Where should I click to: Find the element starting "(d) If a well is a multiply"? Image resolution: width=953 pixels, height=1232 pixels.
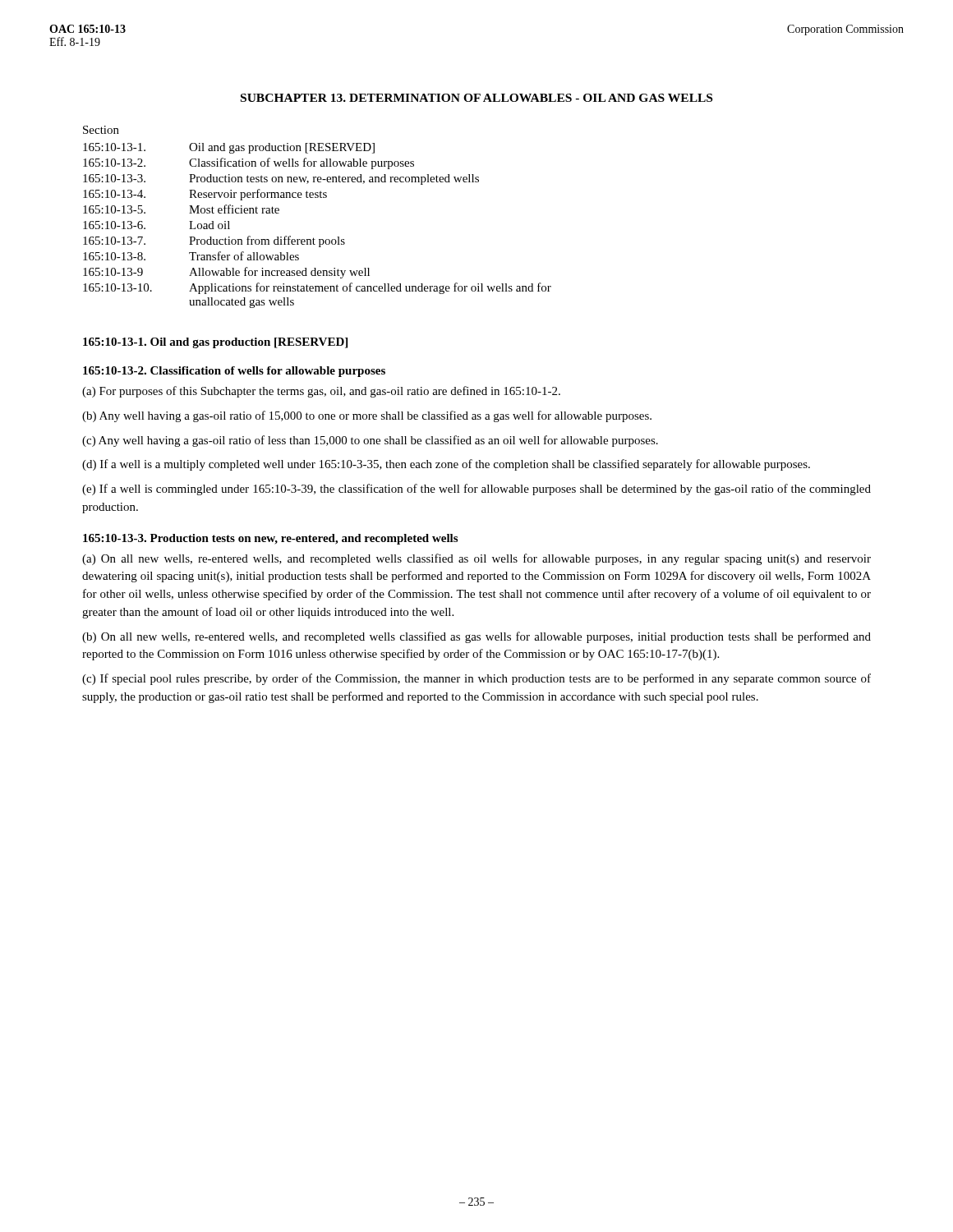tap(446, 464)
